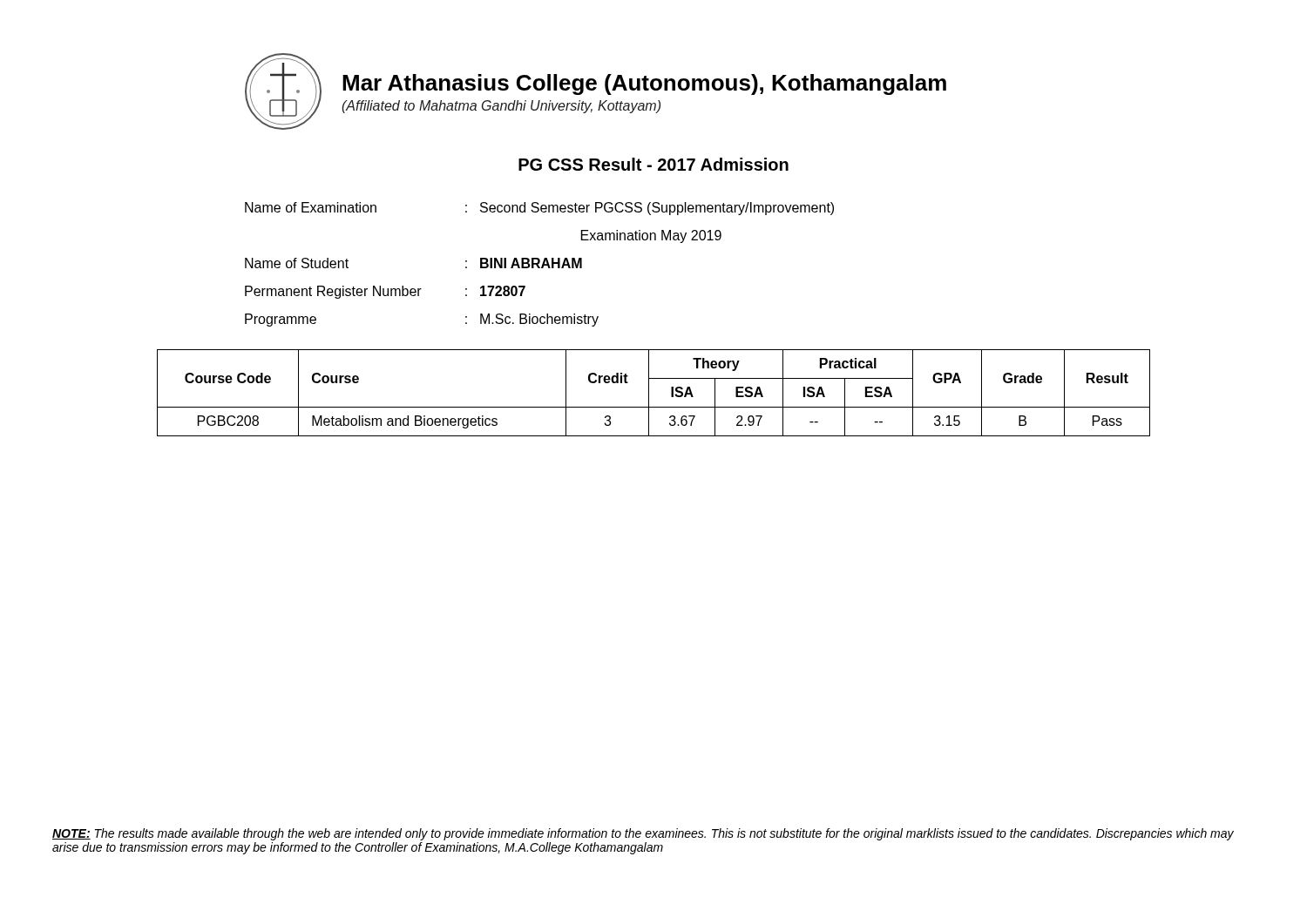The height and width of the screenshot is (924, 1307).
Task: Locate the title that reads "Mar Athanasius College (Autonomous), Kothamangalam"
Action: (x=644, y=83)
